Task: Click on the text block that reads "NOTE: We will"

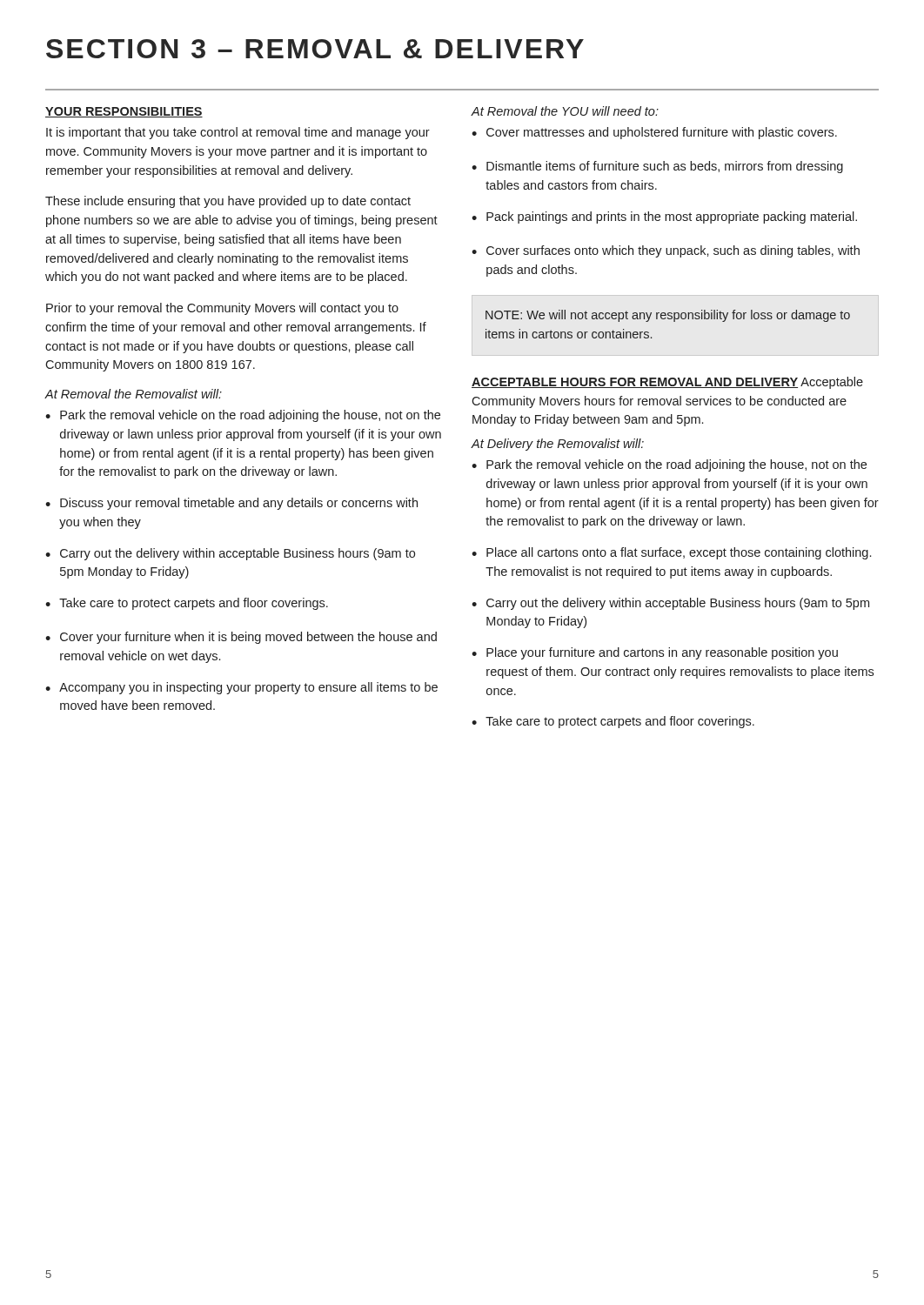Action: click(675, 325)
